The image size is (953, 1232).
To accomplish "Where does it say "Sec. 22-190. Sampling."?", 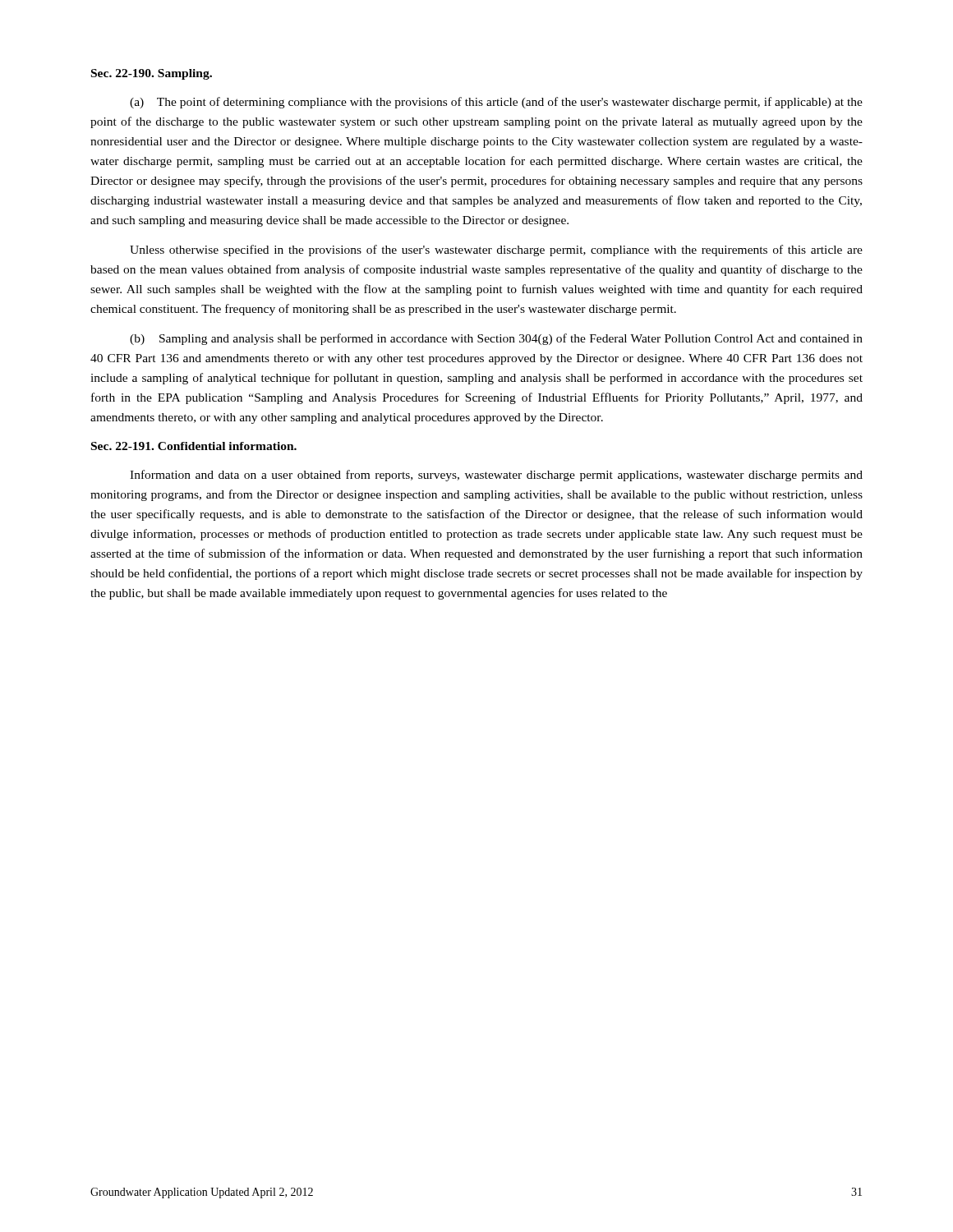I will pyautogui.click(x=151, y=73).
